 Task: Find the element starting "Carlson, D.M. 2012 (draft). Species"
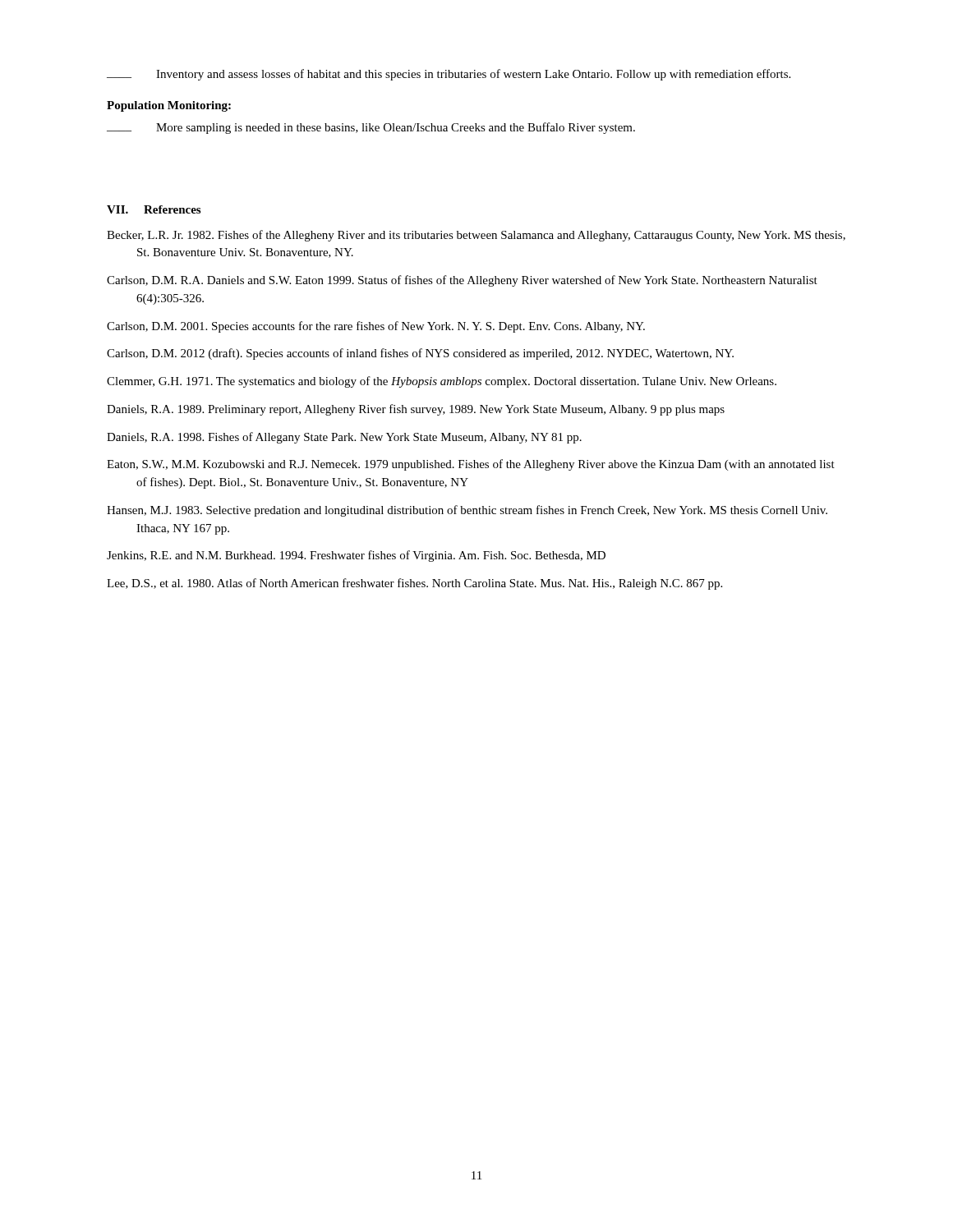tap(421, 353)
